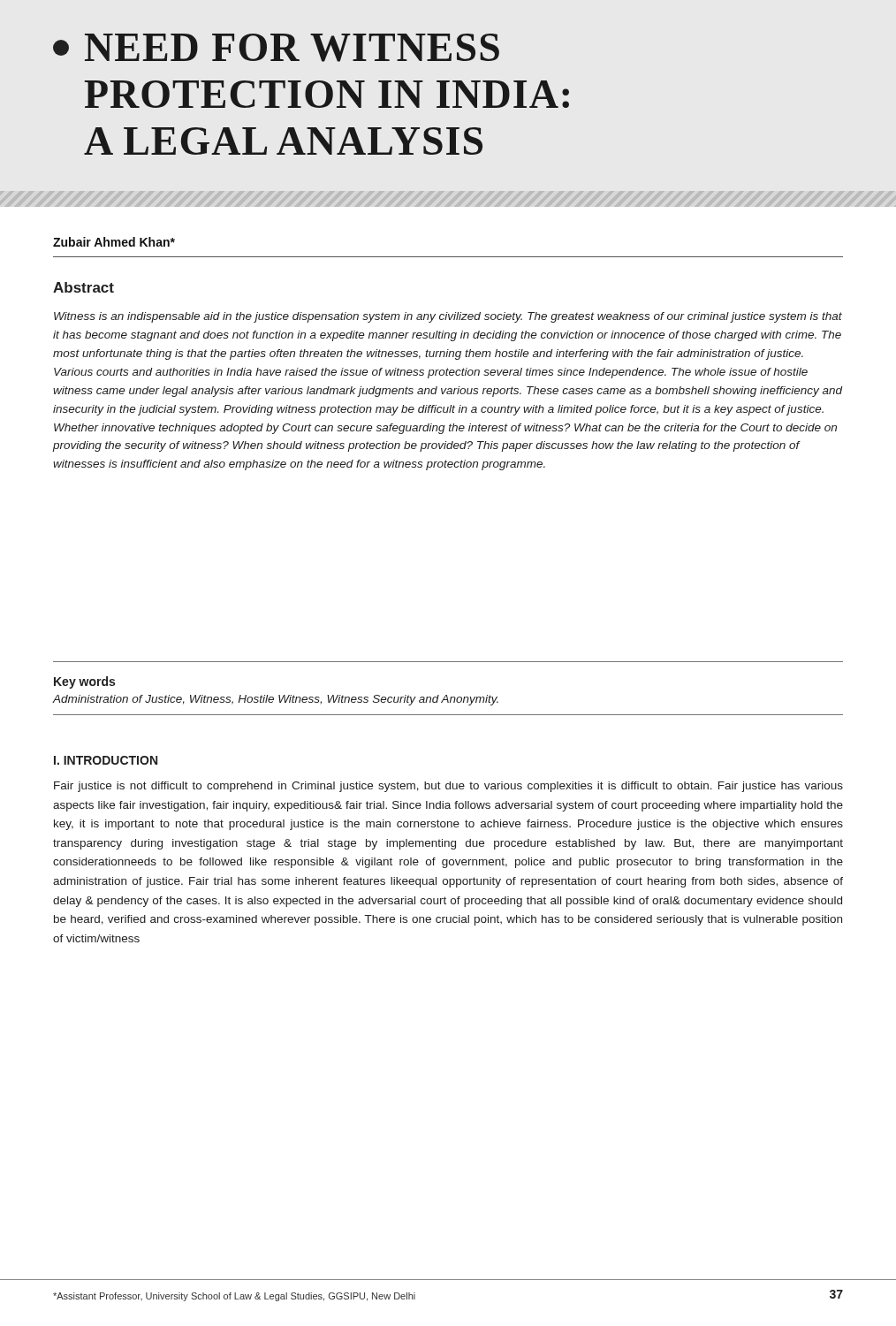
Task: Select the text block starting "Key words"
Action: (84, 682)
